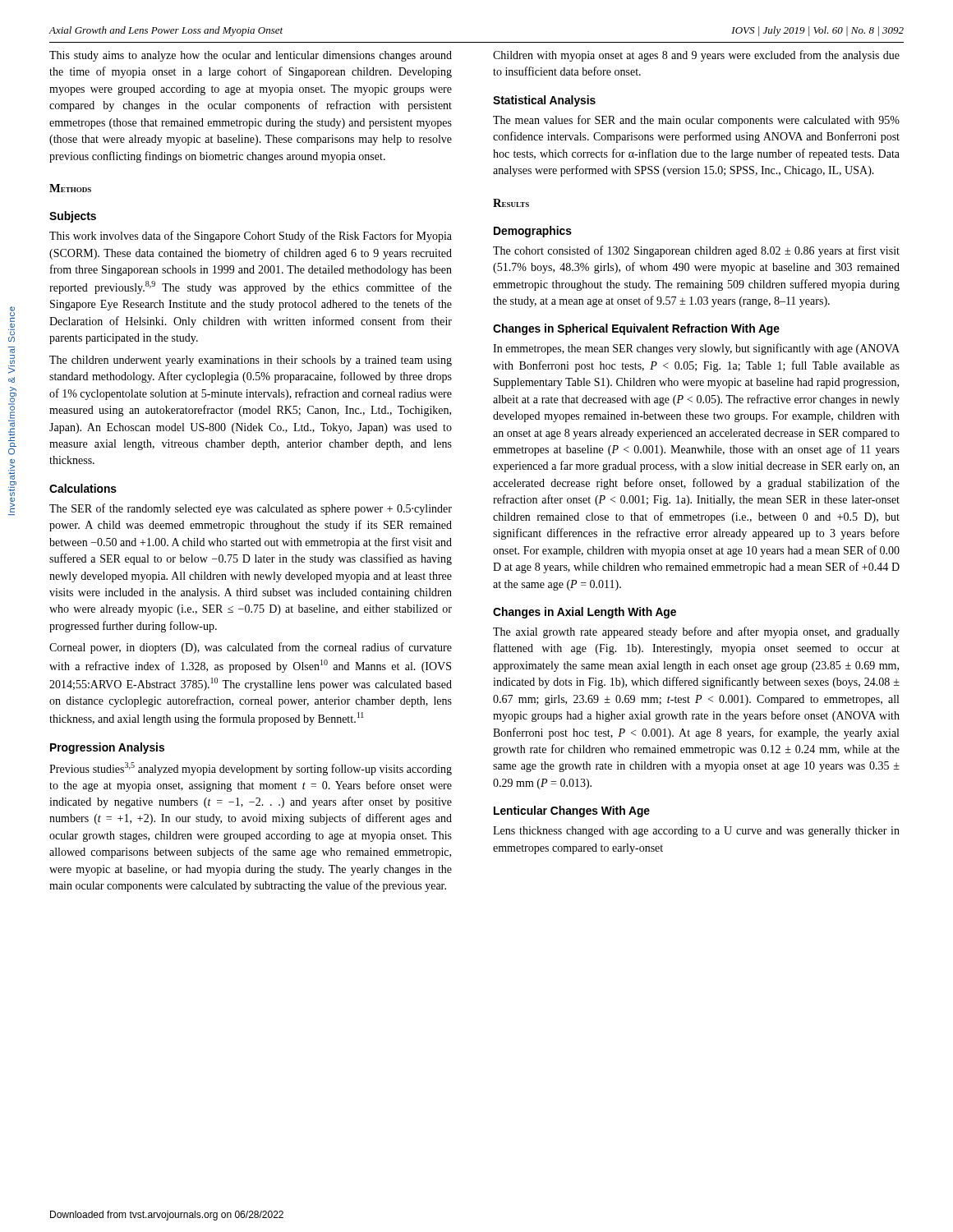Point to the block starting "The SER of the"
The width and height of the screenshot is (953, 1232).
tap(251, 615)
